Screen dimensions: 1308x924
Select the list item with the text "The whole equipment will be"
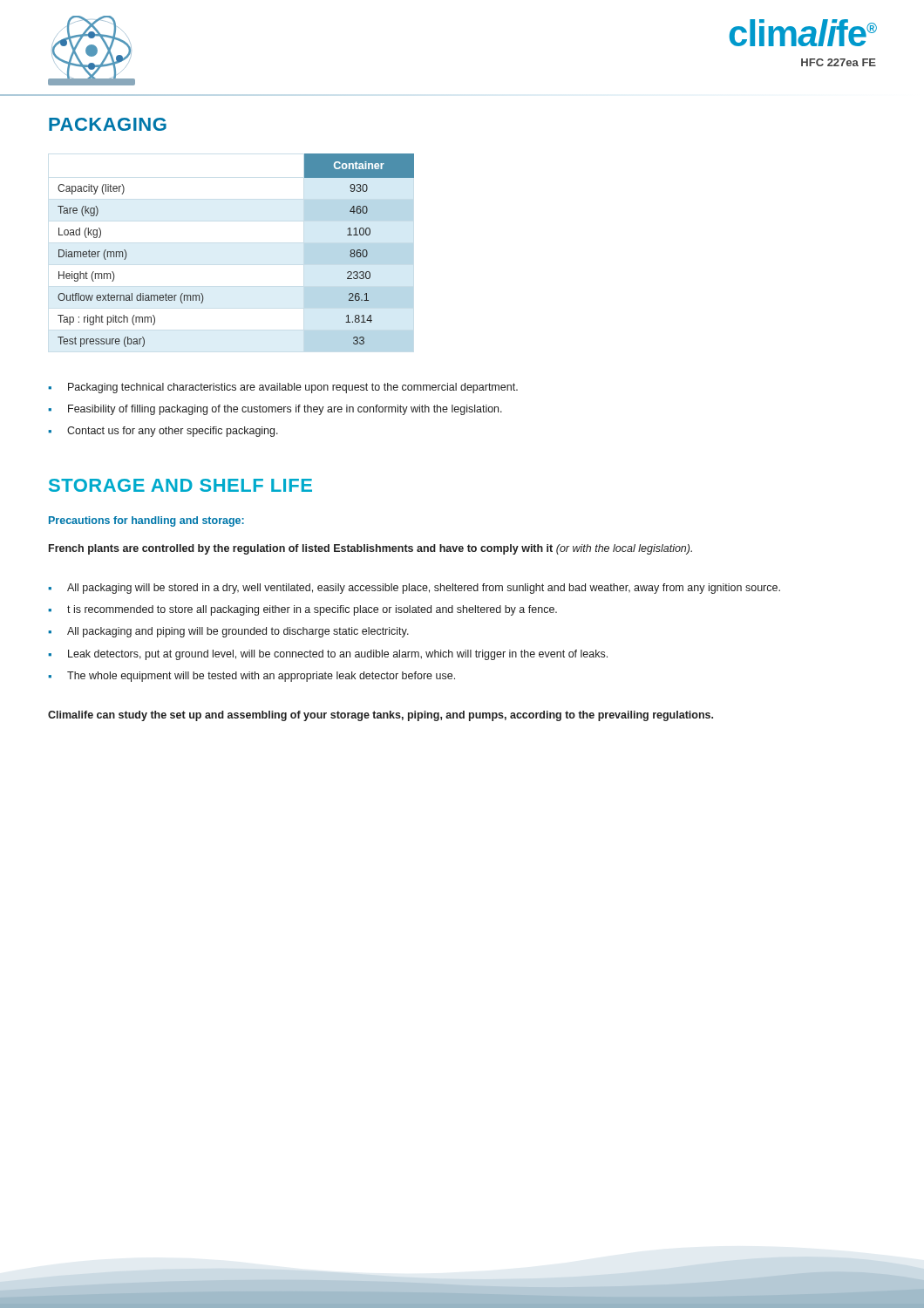point(262,676)
